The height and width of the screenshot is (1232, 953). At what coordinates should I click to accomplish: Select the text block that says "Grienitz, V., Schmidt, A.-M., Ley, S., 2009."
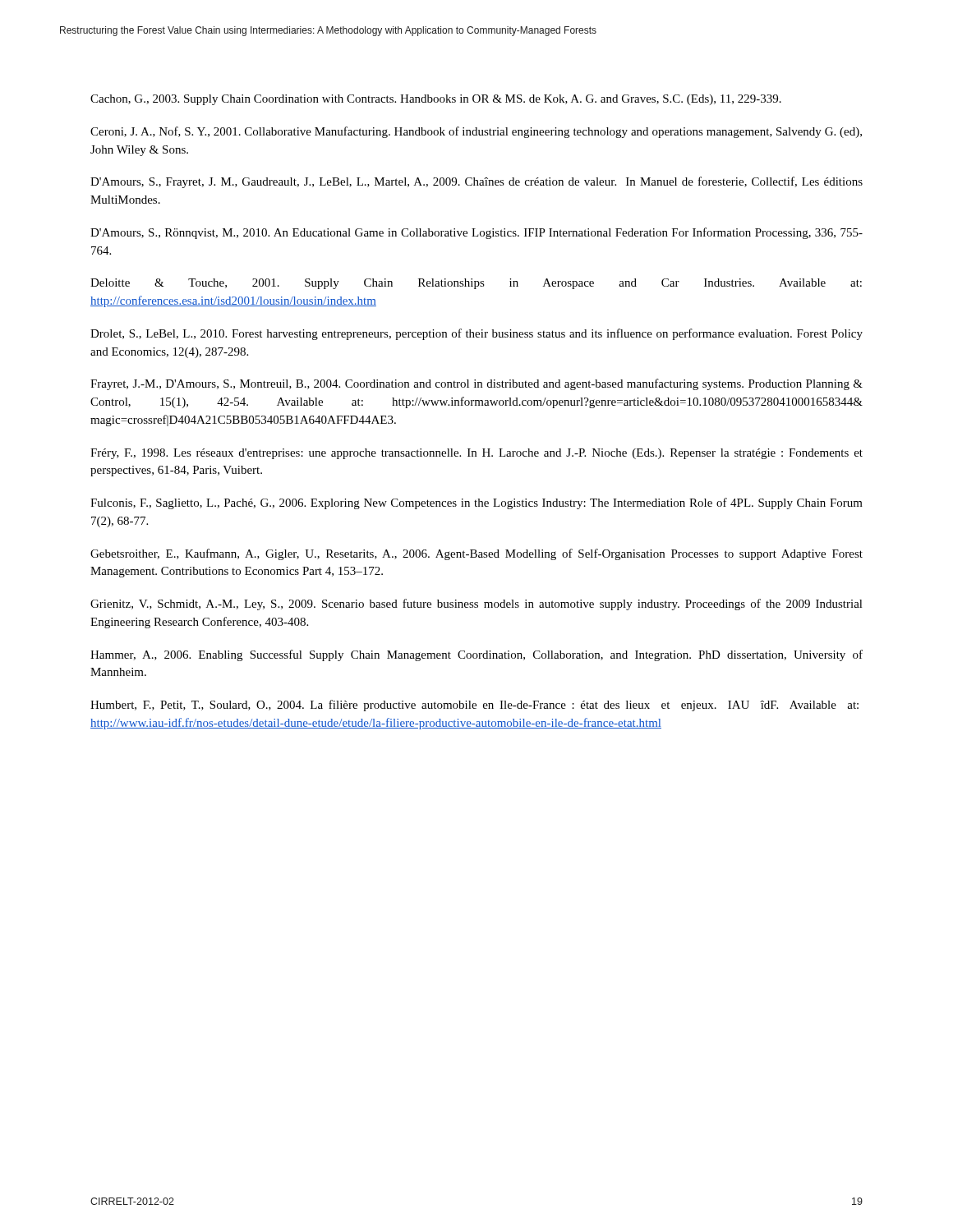476,613
